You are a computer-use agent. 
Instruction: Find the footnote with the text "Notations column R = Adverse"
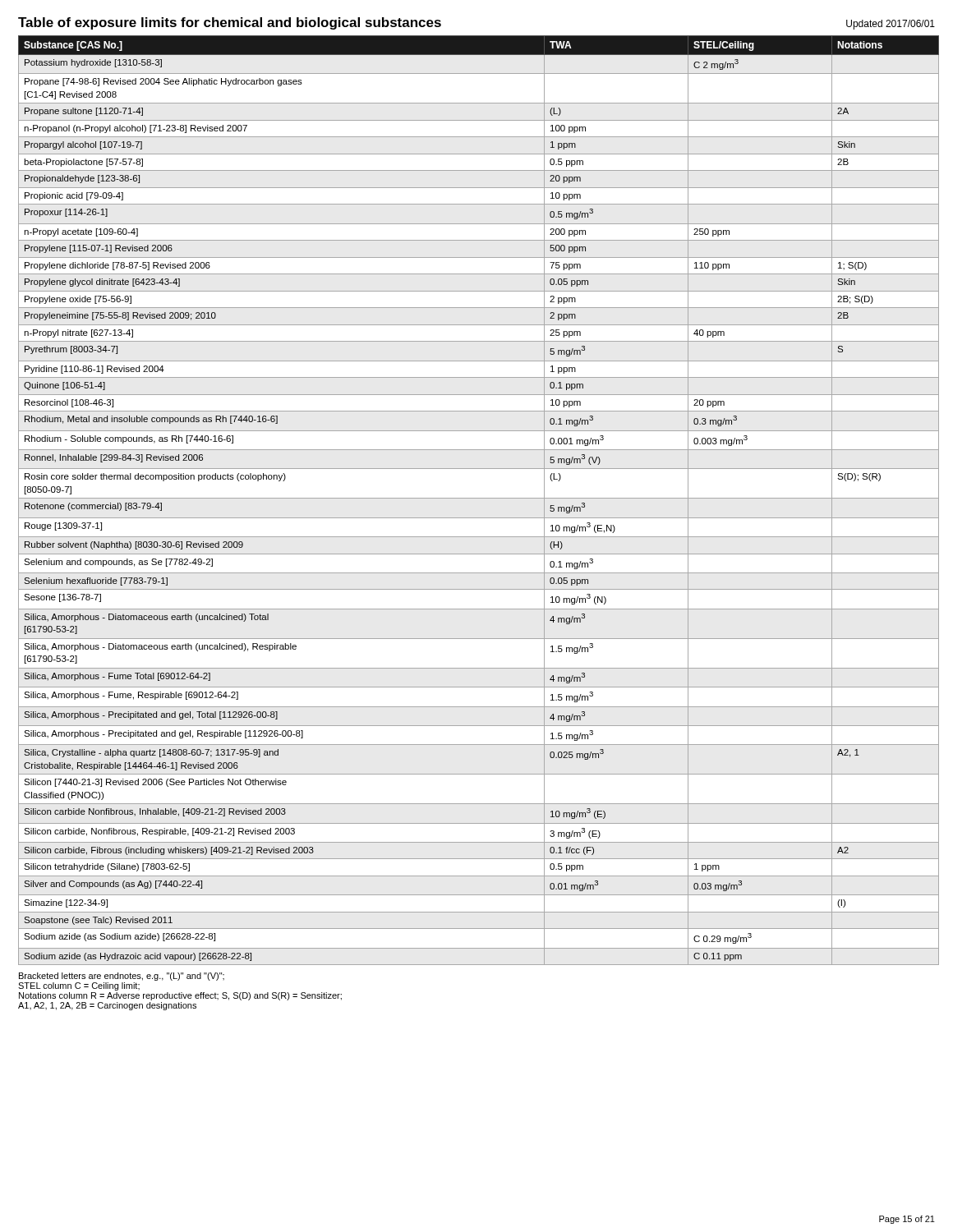(x=180, y=996)
